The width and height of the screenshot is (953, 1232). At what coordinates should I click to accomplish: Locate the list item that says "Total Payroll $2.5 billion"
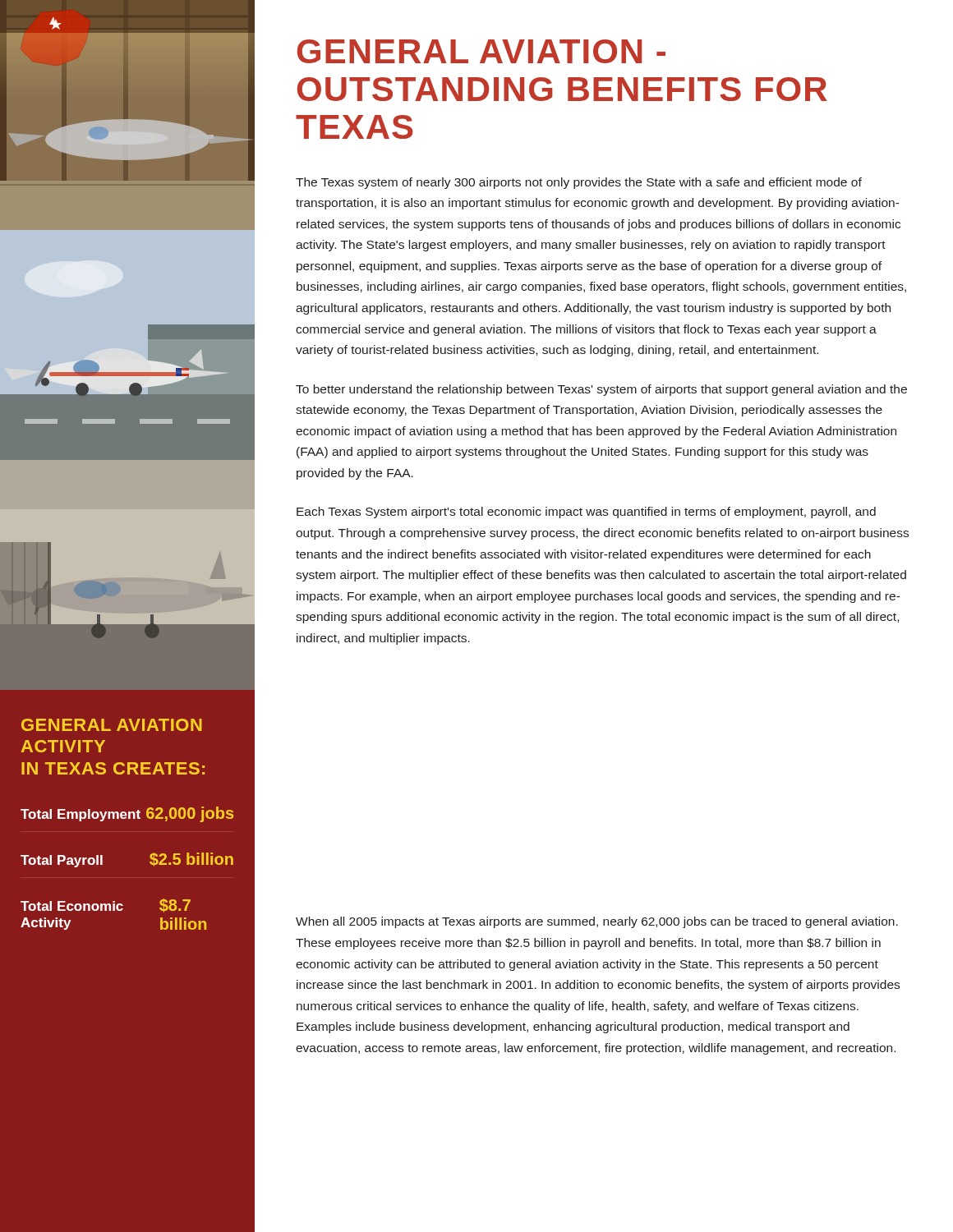coord(61,860)
